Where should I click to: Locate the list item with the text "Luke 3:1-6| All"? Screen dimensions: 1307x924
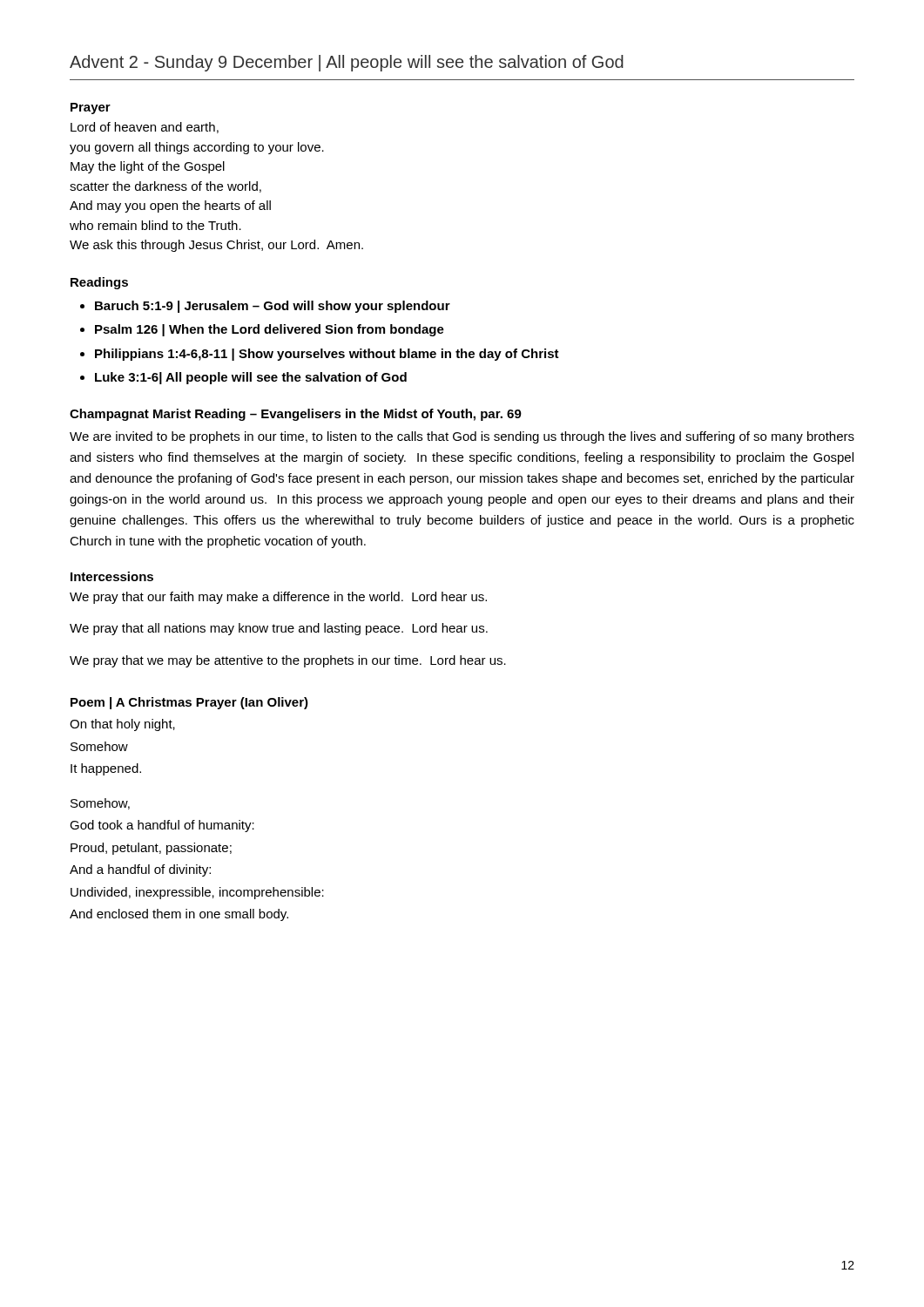click(251, 377)
